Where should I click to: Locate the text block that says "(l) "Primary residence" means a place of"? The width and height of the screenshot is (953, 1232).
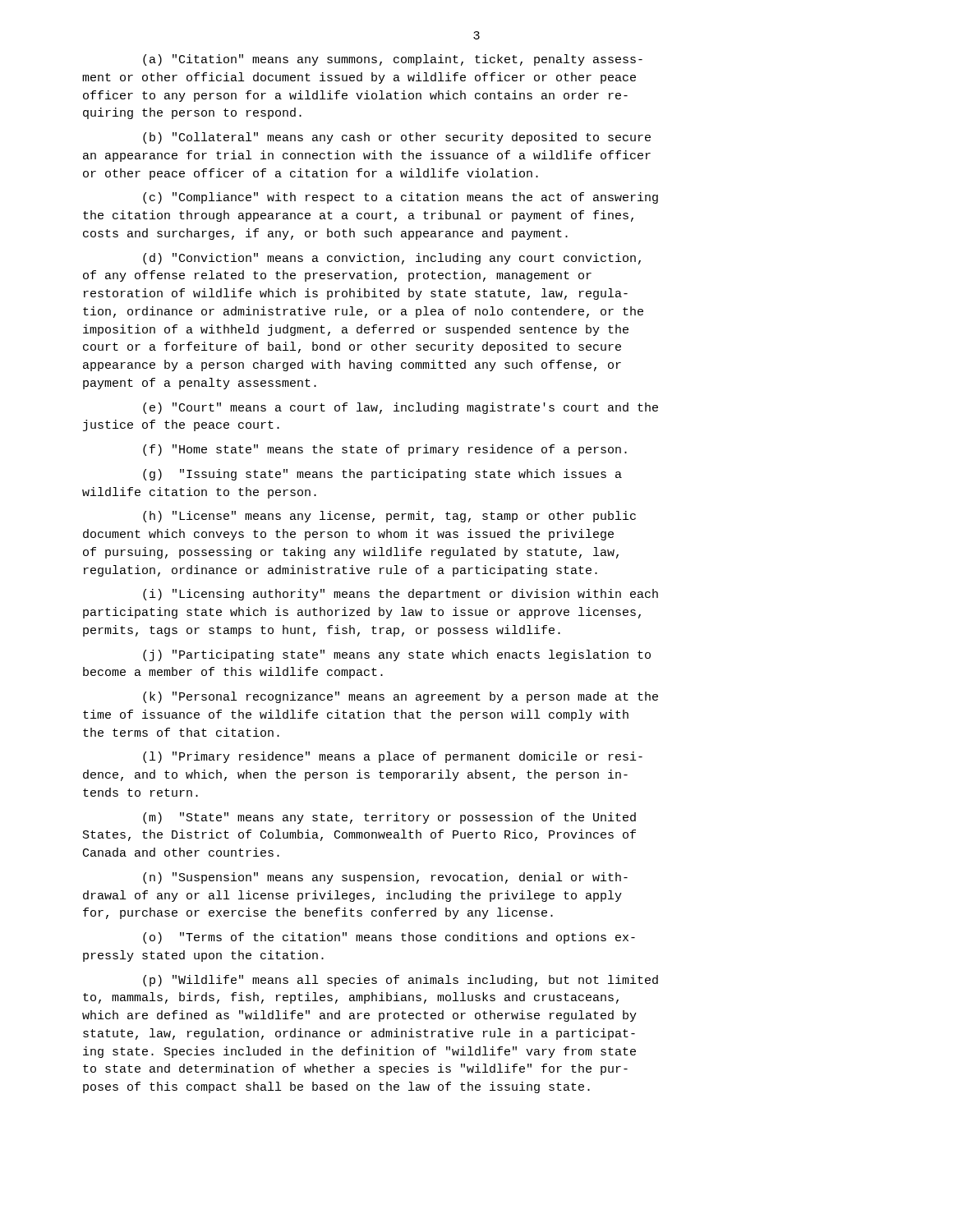click(363, 776)
